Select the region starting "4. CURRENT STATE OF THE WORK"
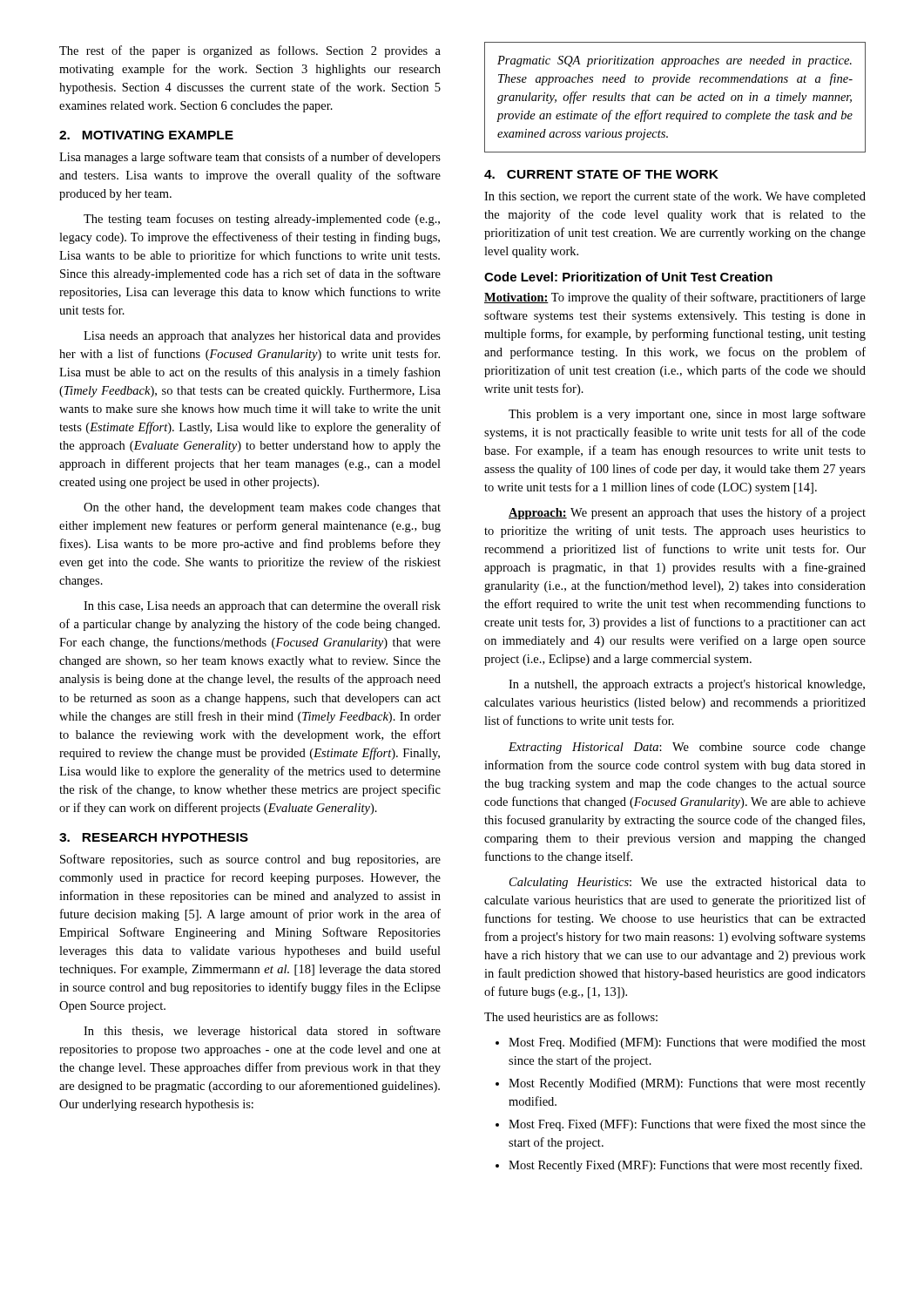 (601, 174)
